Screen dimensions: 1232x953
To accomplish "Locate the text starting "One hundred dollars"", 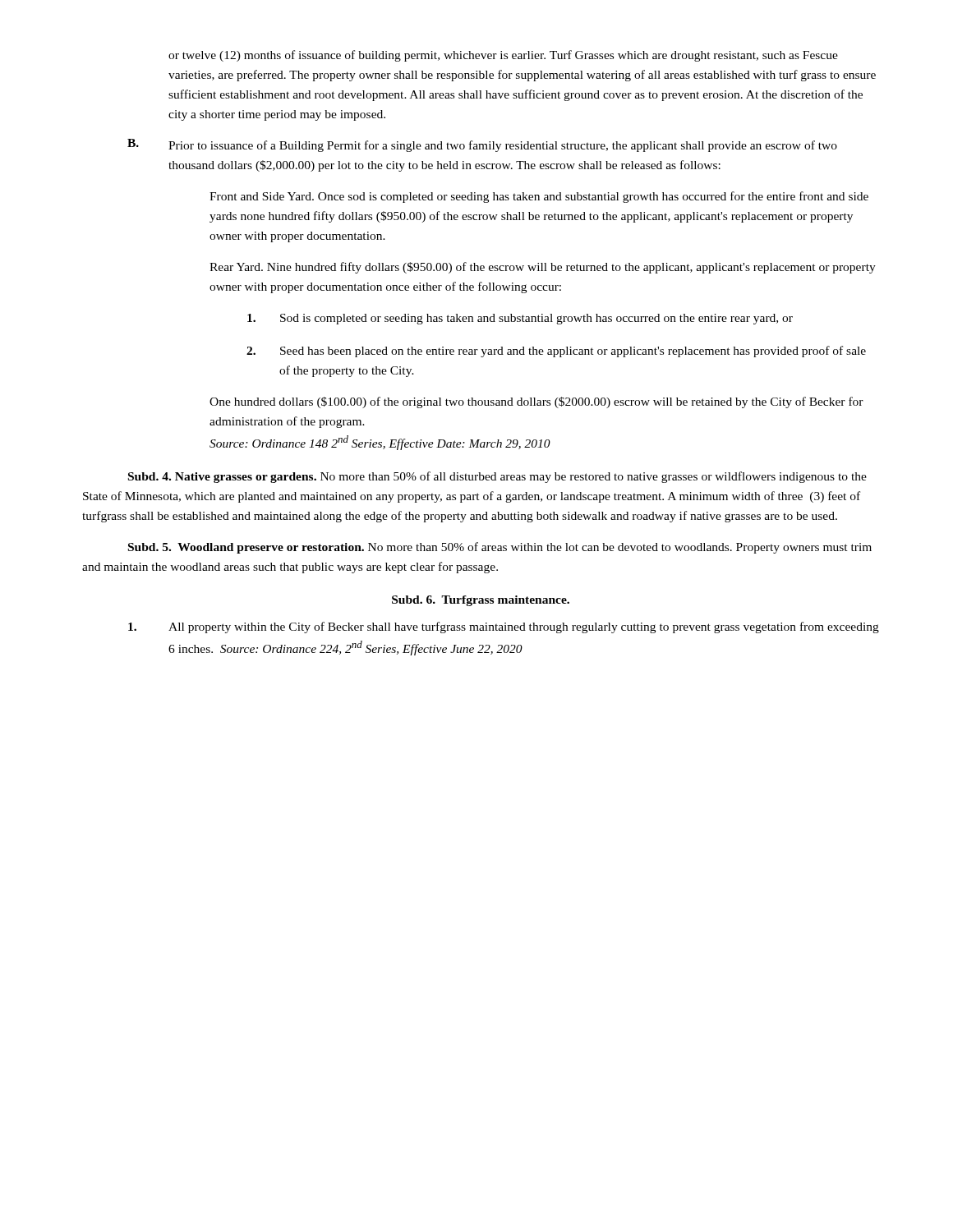I will click(536, 402).
